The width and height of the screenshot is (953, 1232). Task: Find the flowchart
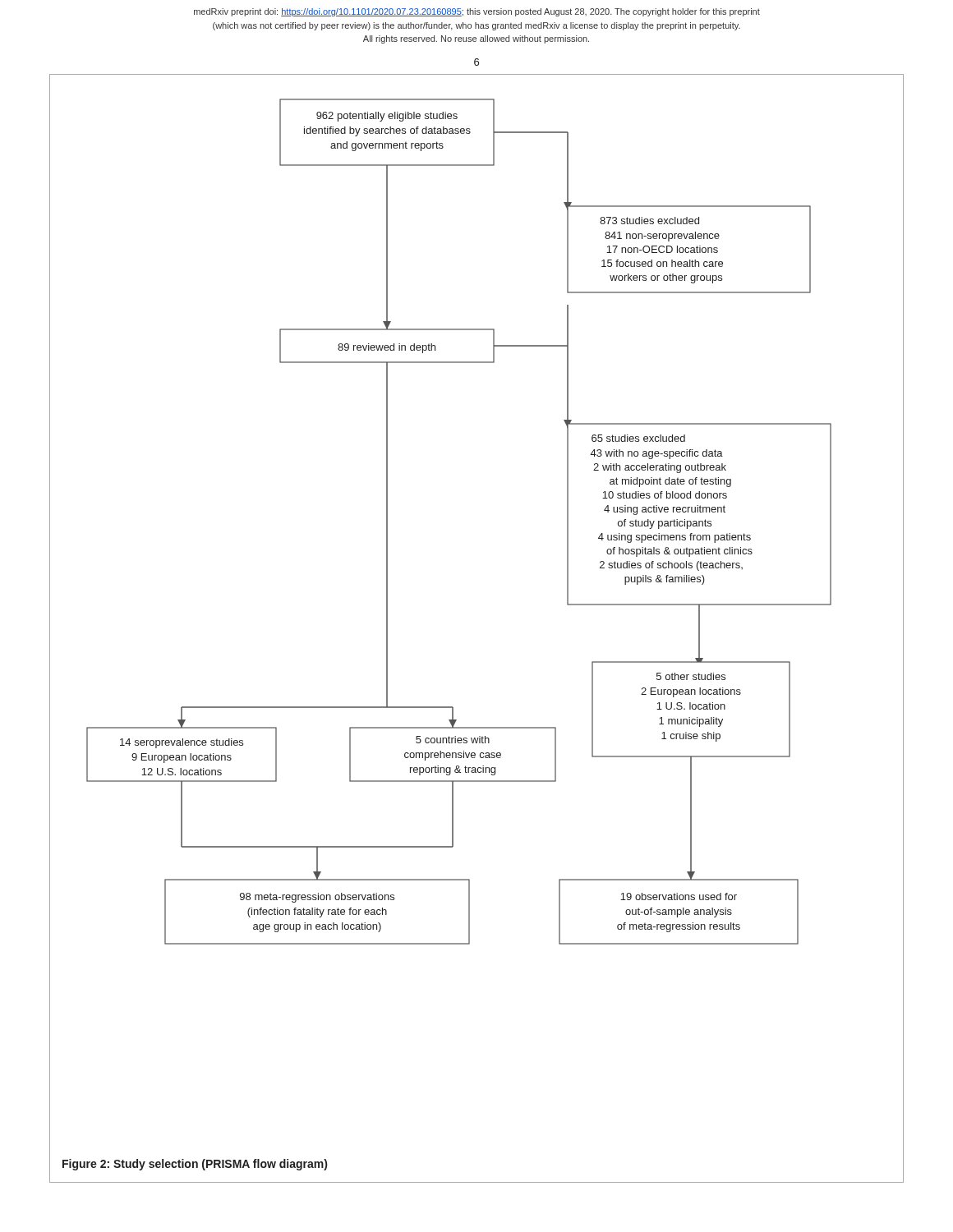point(476,628)
